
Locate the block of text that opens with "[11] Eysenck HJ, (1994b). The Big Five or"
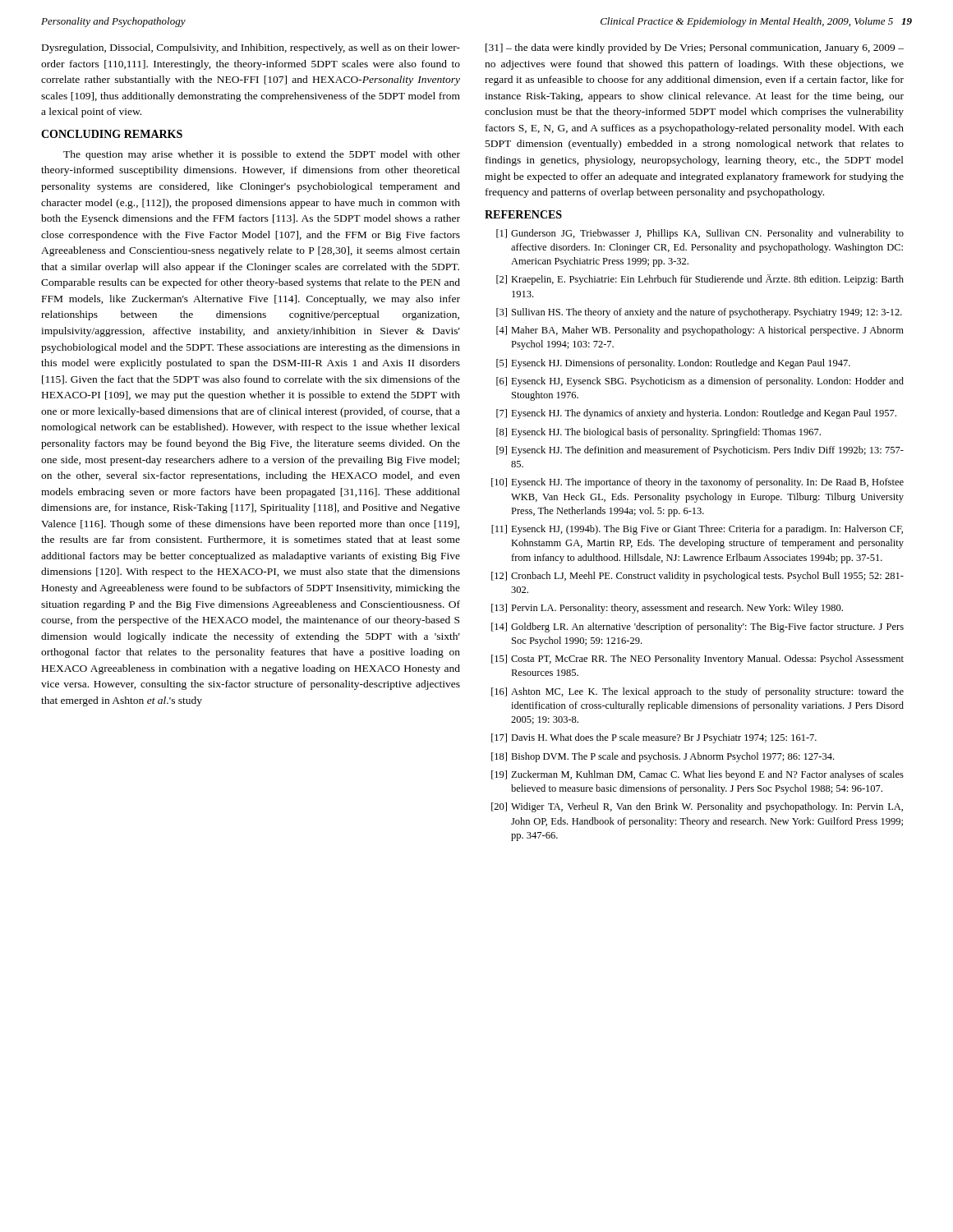tap(694, 544)
